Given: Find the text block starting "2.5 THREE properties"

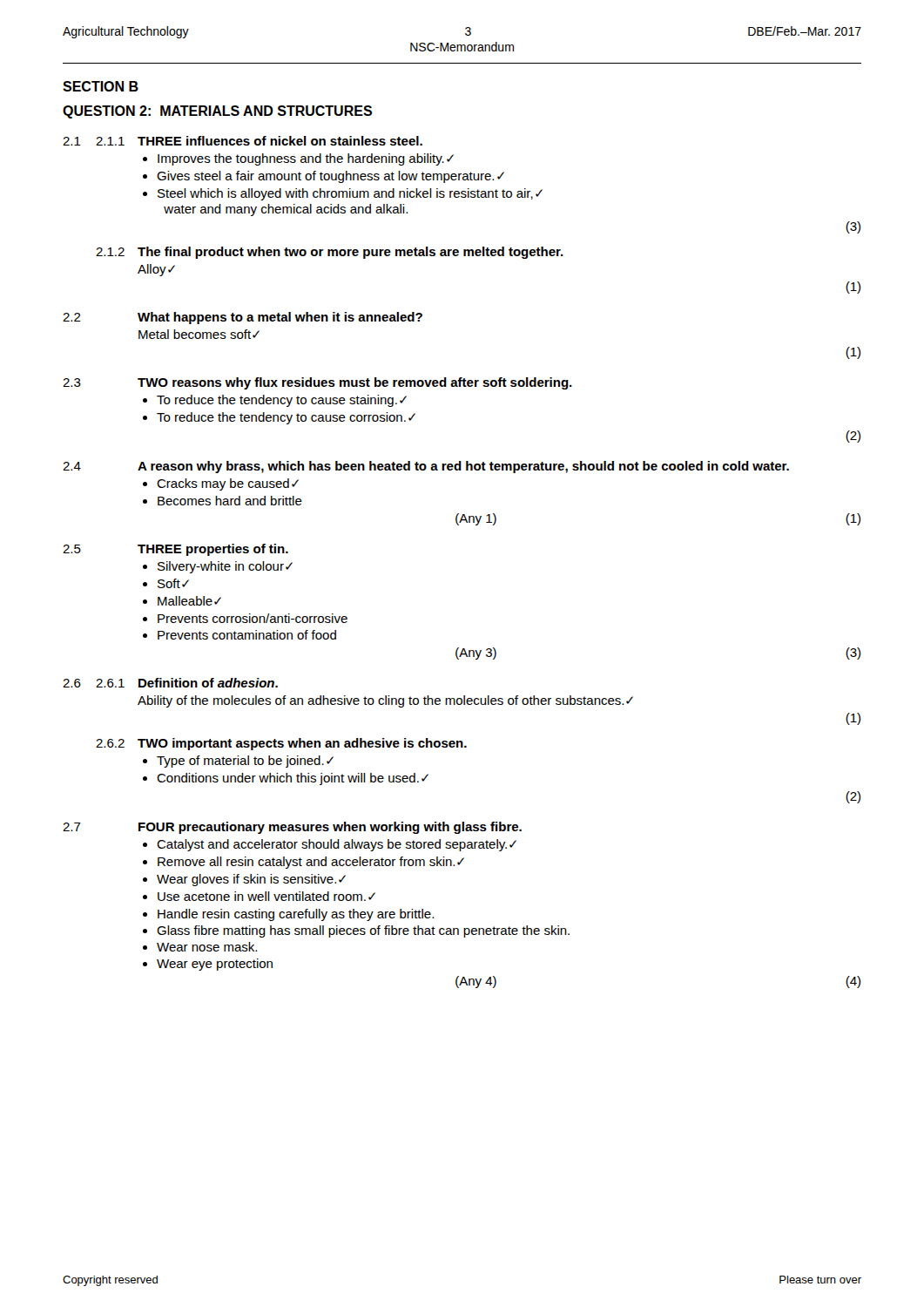Looking at the screenshot, I should tap(175, 550).
